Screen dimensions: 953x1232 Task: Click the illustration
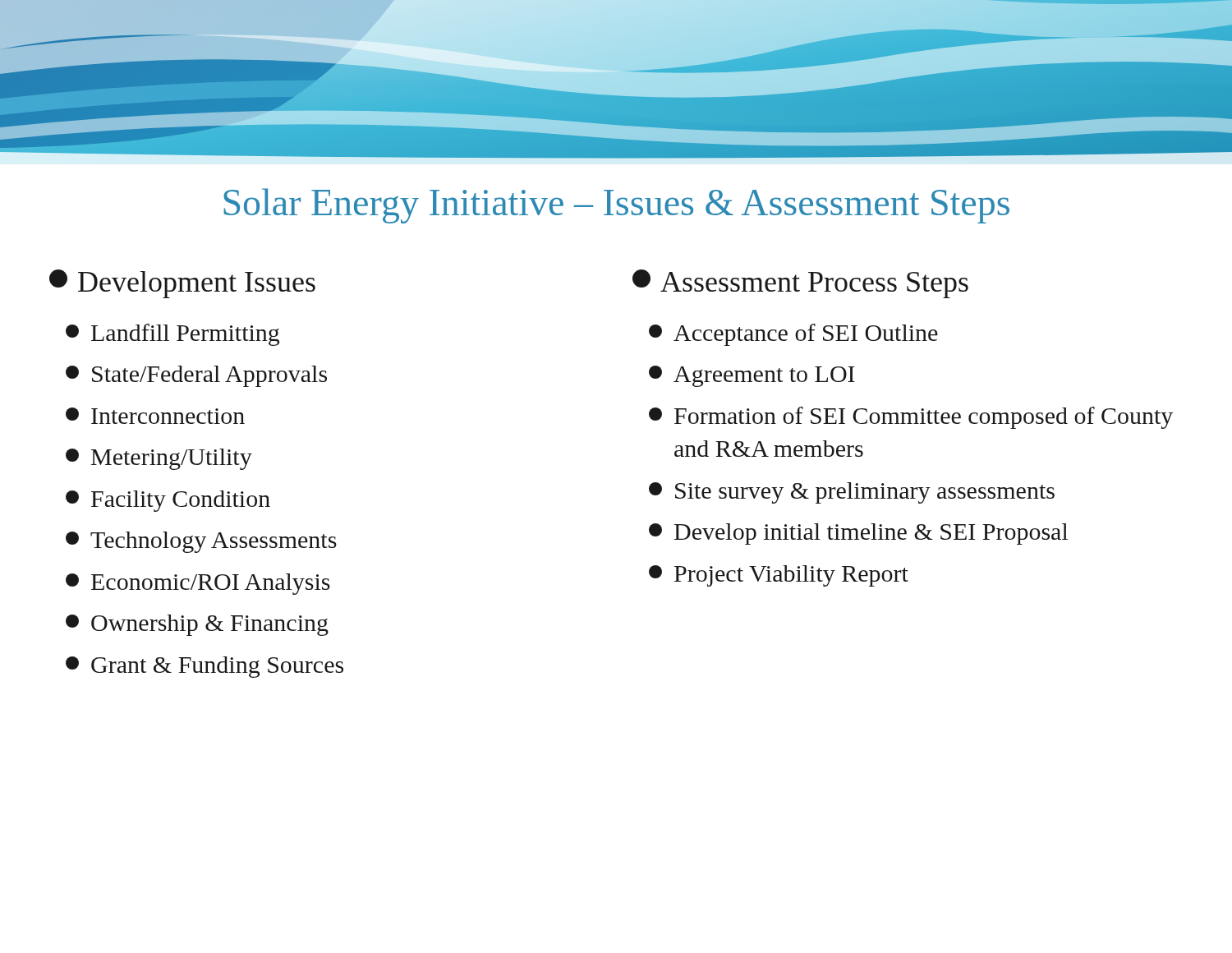pyautogui.click(x=616, y=82)
